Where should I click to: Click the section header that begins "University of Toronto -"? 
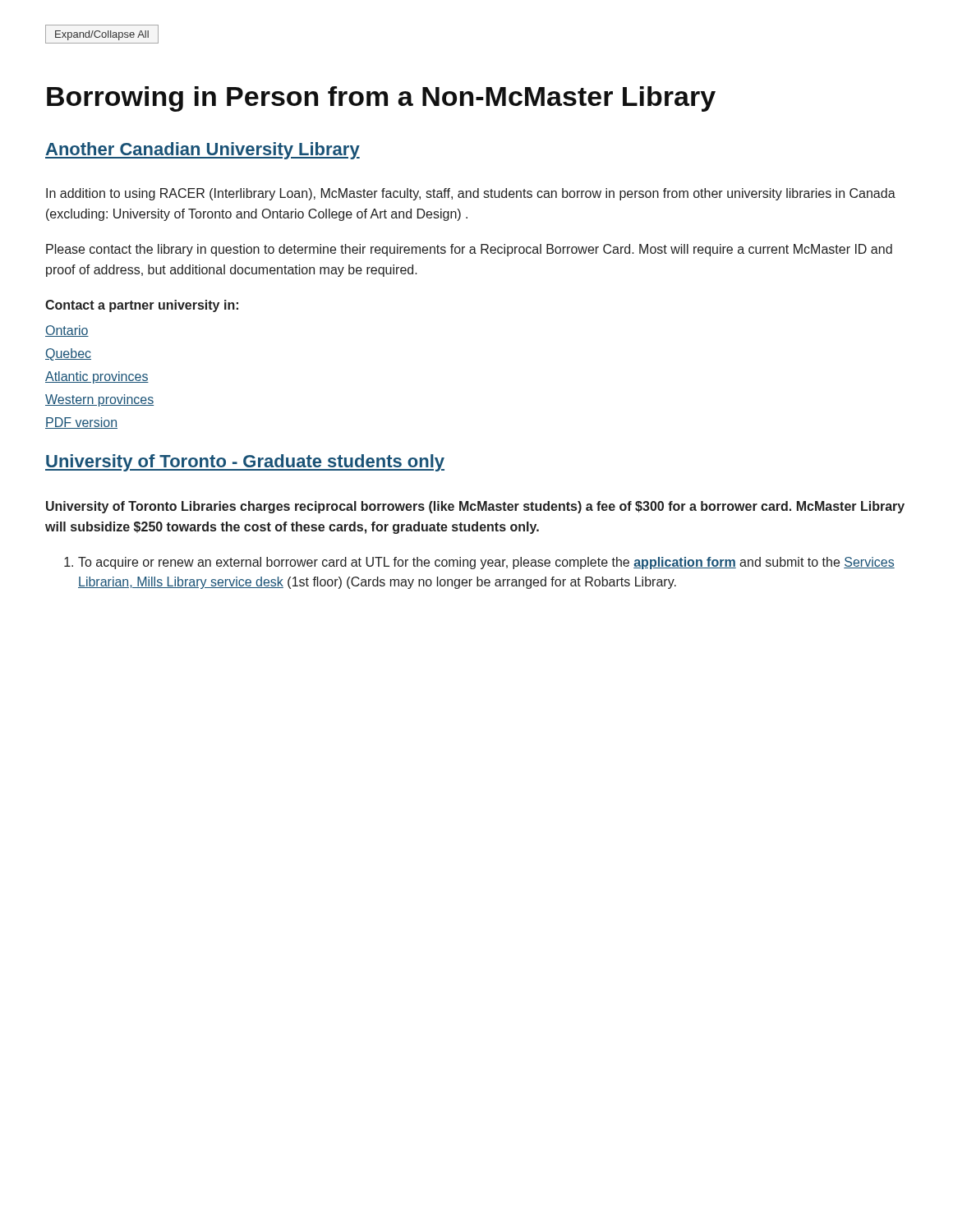[x=245, y=463]
